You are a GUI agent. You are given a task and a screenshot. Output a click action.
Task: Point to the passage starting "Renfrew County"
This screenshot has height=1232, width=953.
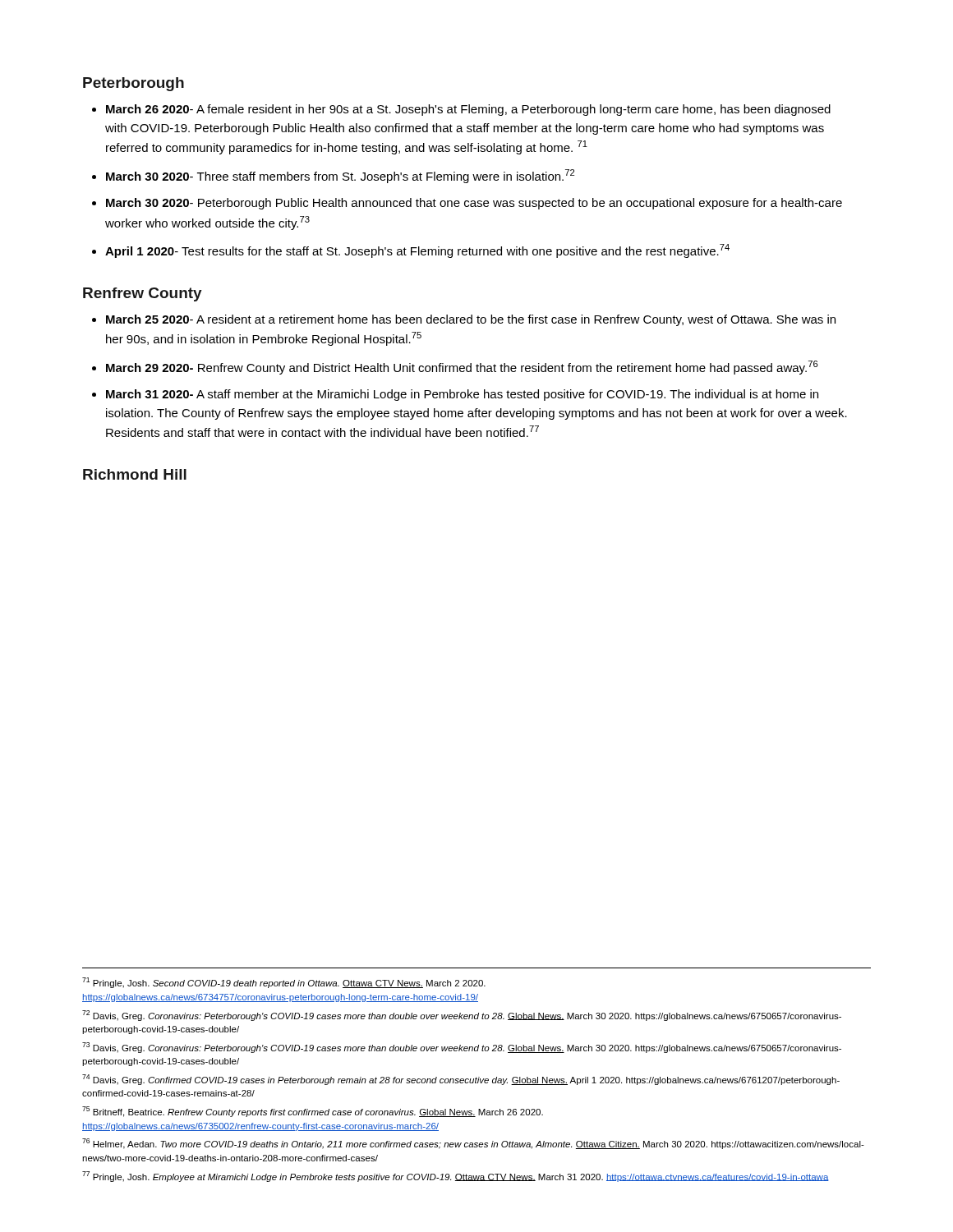coord(142,292)
